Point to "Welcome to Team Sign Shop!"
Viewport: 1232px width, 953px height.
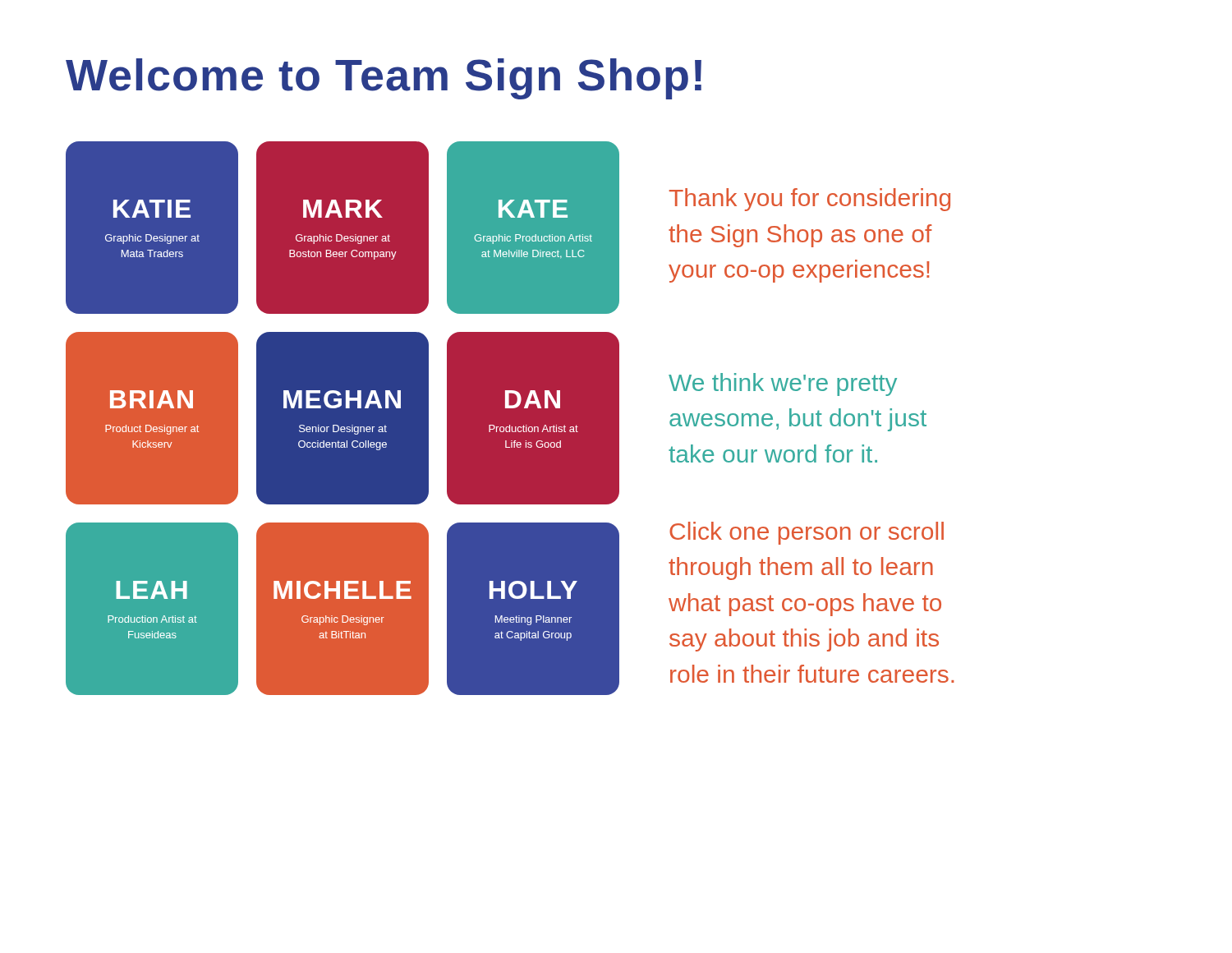[x=620, y=75]
